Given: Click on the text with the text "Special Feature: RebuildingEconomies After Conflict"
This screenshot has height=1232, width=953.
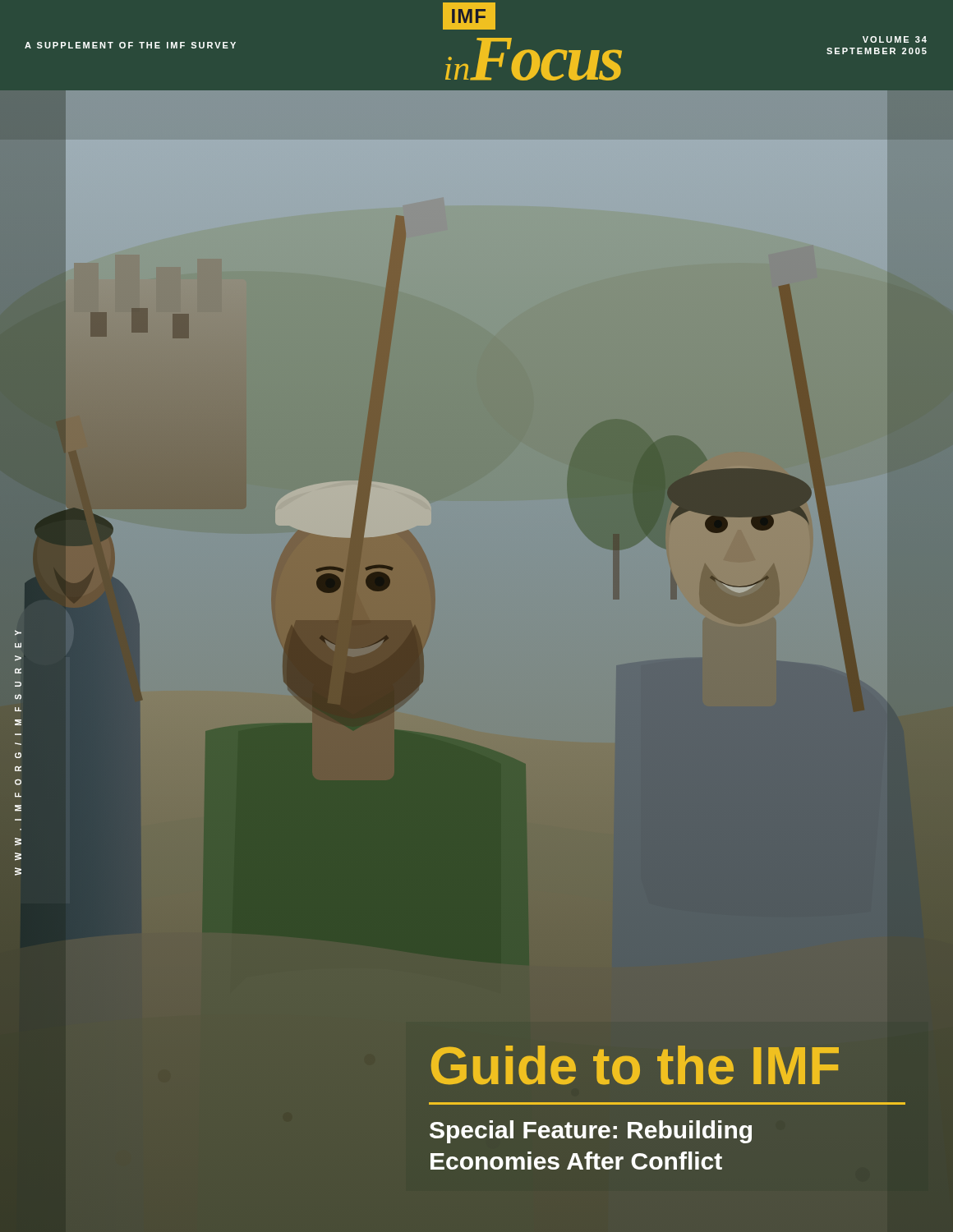Looking at the screenshot, I should [591, 1145].
